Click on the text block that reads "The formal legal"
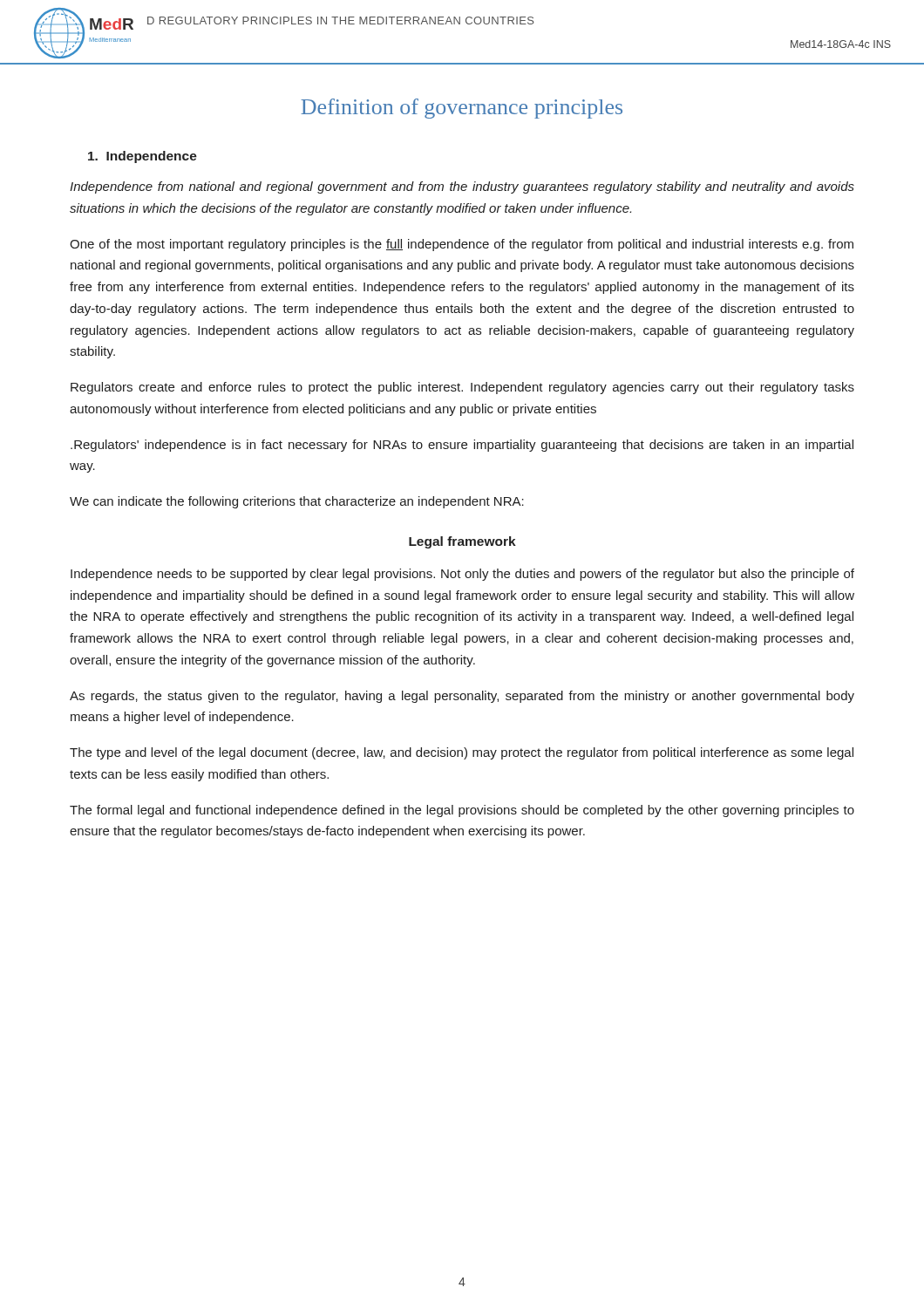Screen dimensions: 1308x924 pyautogui.click(x=462, y=820)
